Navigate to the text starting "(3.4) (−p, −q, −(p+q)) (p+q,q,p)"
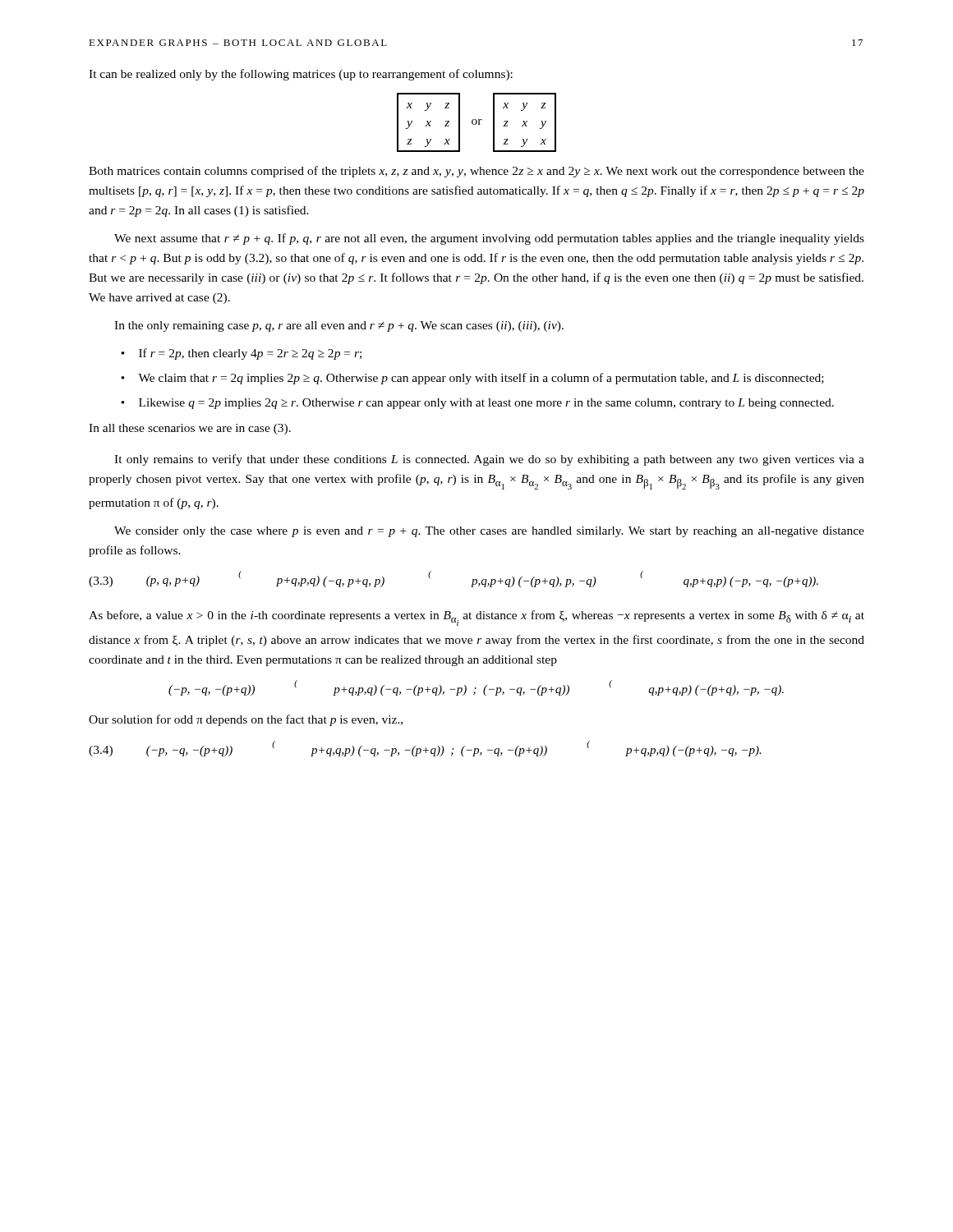The width and height of the screenshot is (953, 1232). (x=476, y=751)
